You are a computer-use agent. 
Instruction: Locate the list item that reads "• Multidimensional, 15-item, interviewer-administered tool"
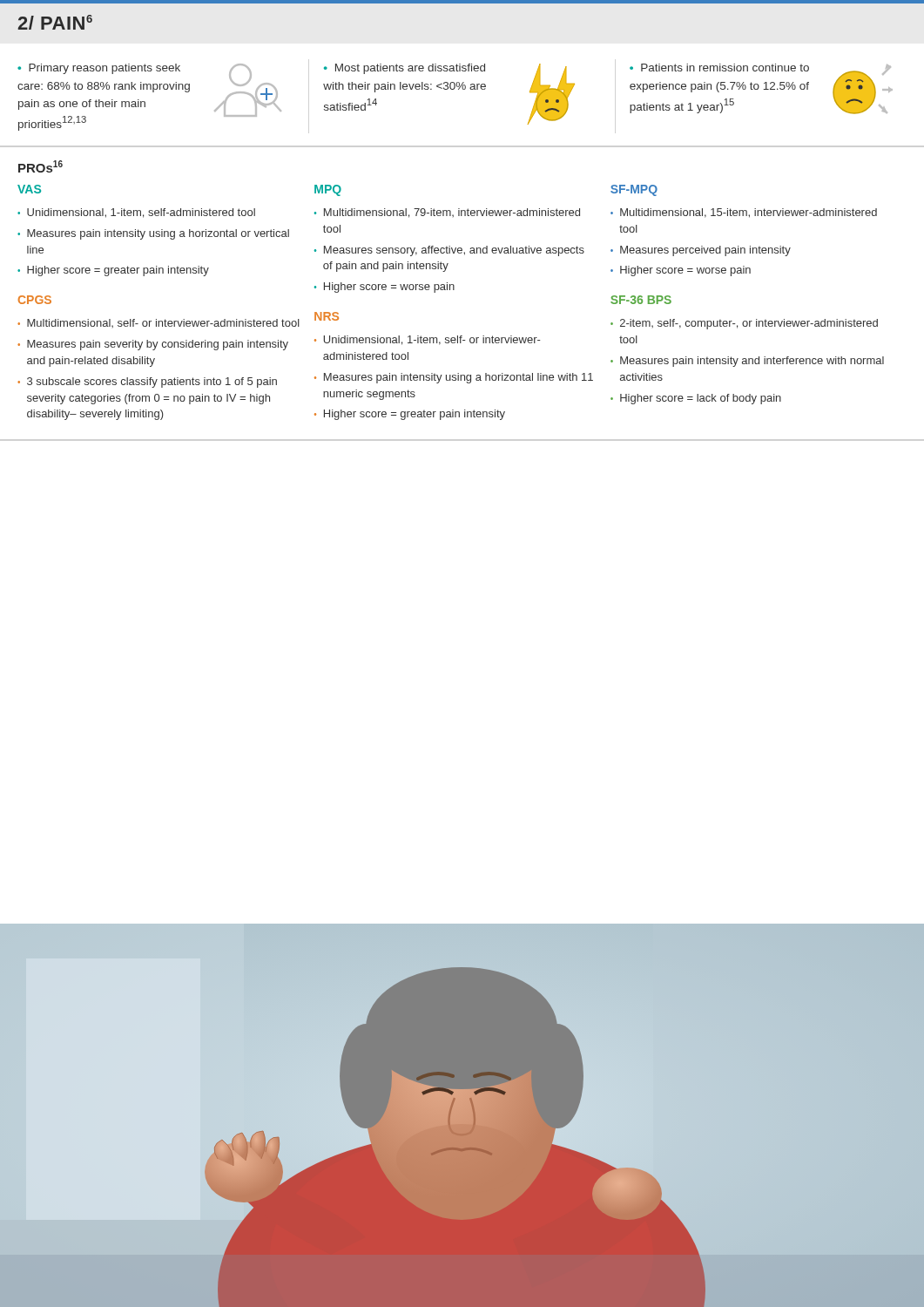point(751,221)
